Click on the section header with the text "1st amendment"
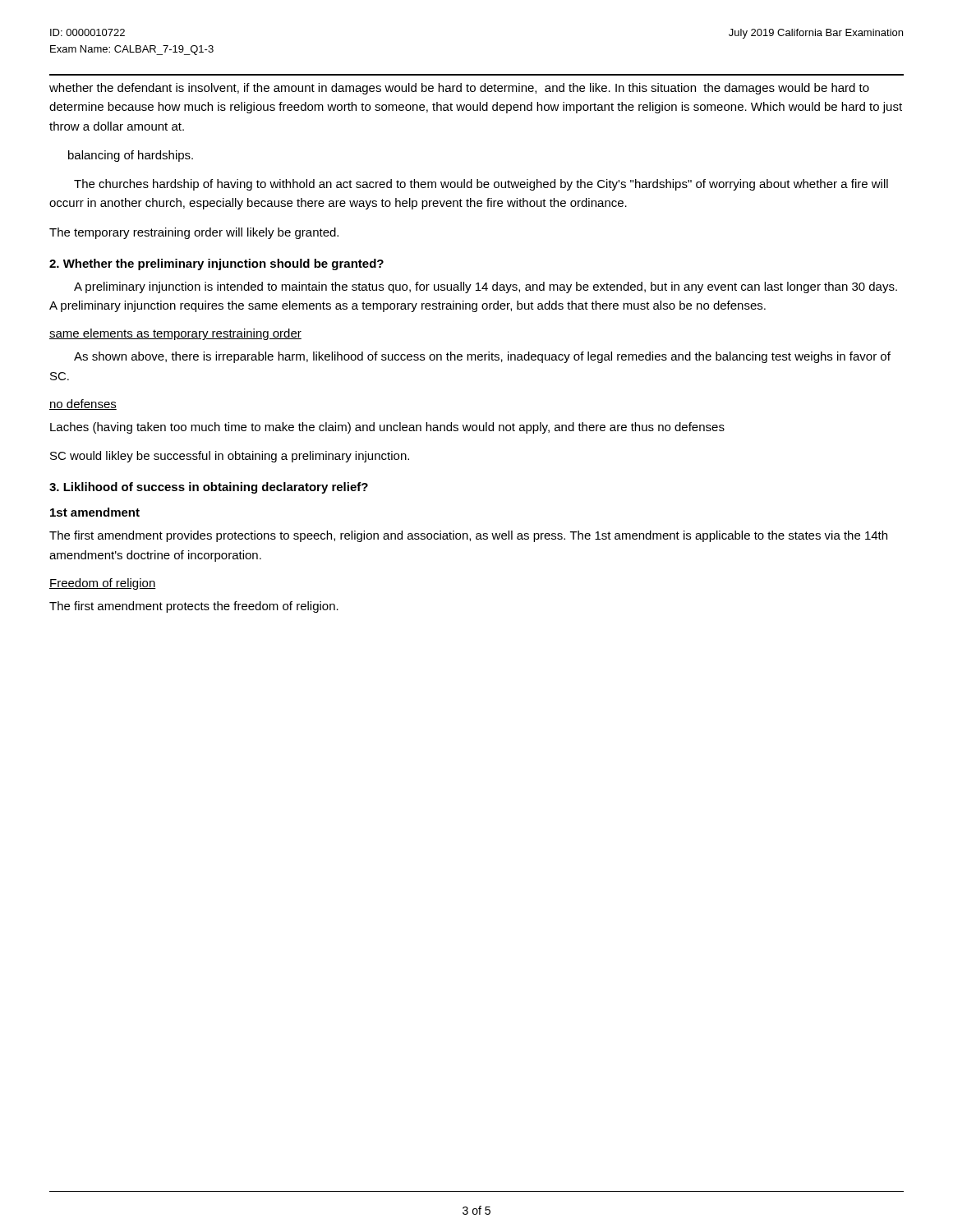The image size is (953, 1232). click(x=94, y=512)
